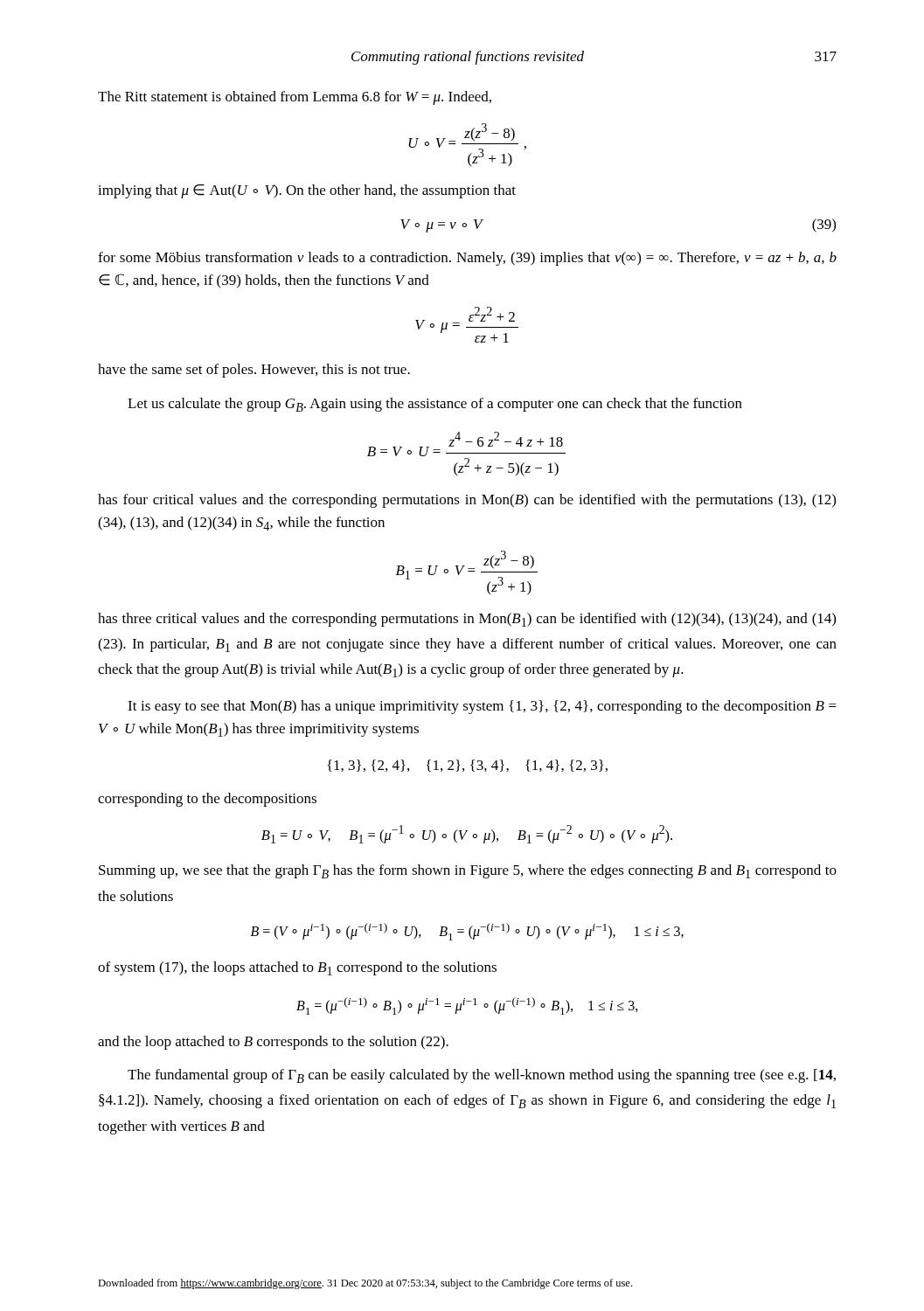Locate the text block that reads "for some Möbius transformation ν leads"
The image size is (924, 1311).
[467, 269]
